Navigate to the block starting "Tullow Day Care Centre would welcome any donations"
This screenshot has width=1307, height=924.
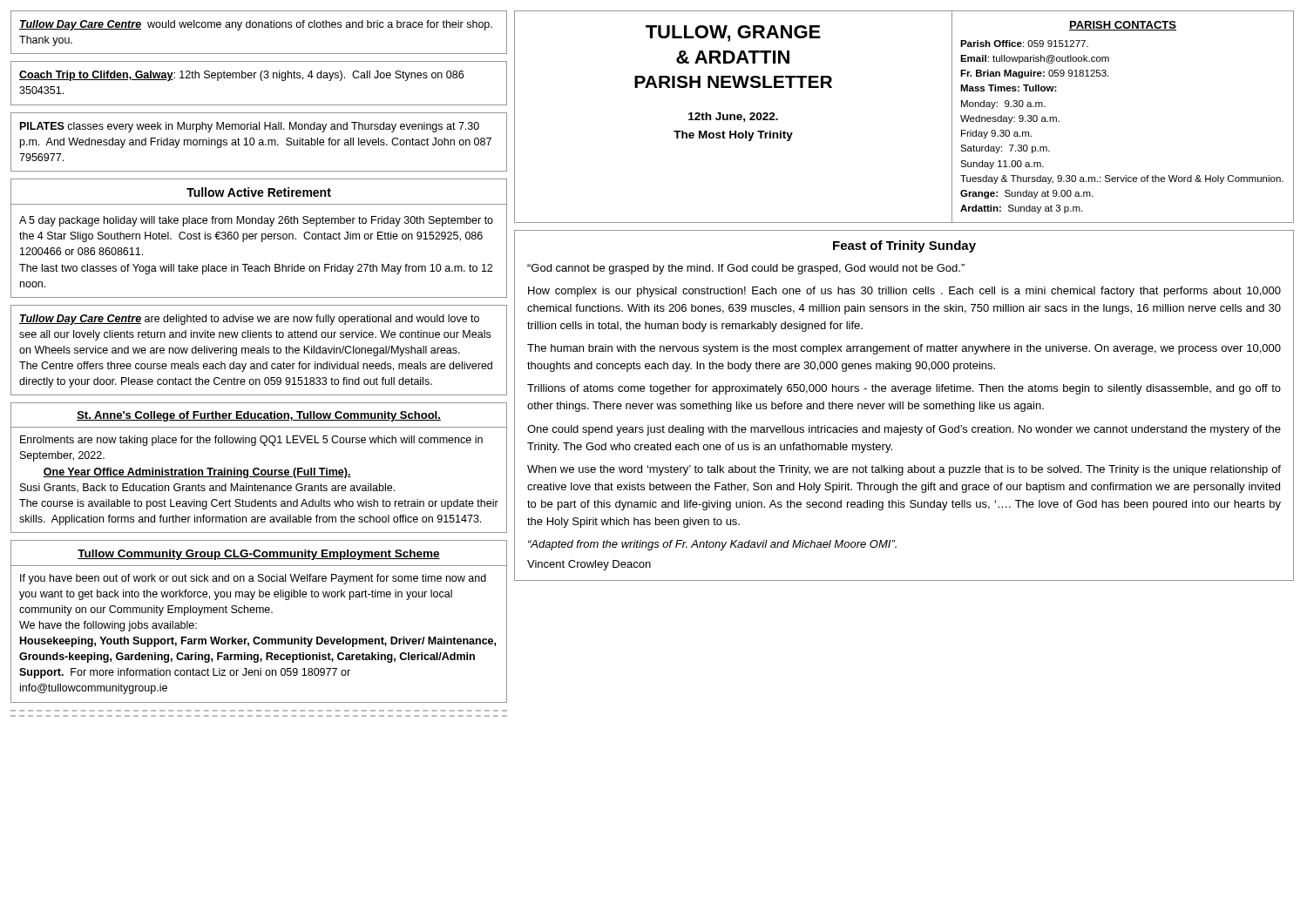point(258,32)
